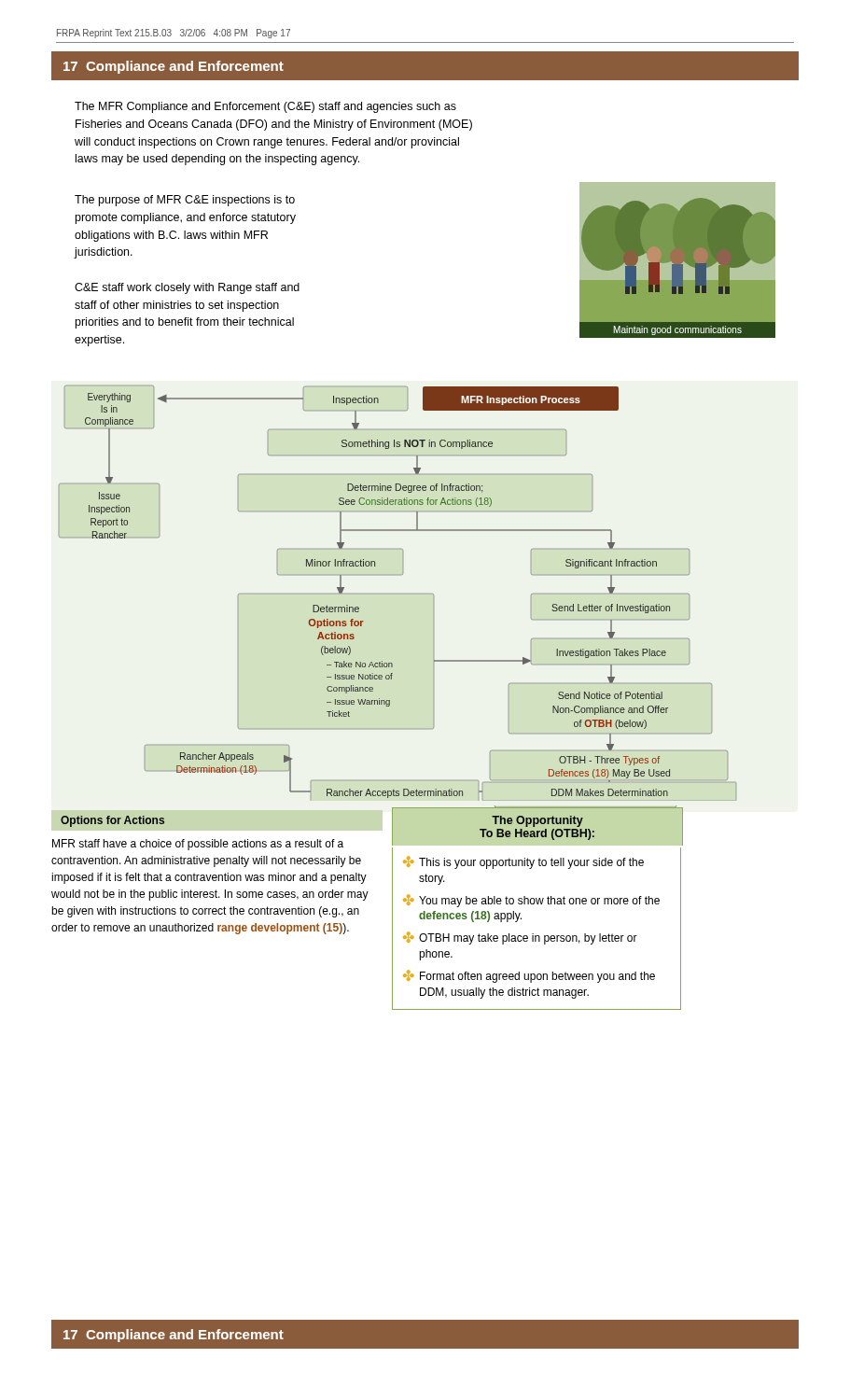Click the passage that begins "✤ This is your opportunity to tell your"
This screenshot has height=1400, width=850.
[x=536, y=871]
